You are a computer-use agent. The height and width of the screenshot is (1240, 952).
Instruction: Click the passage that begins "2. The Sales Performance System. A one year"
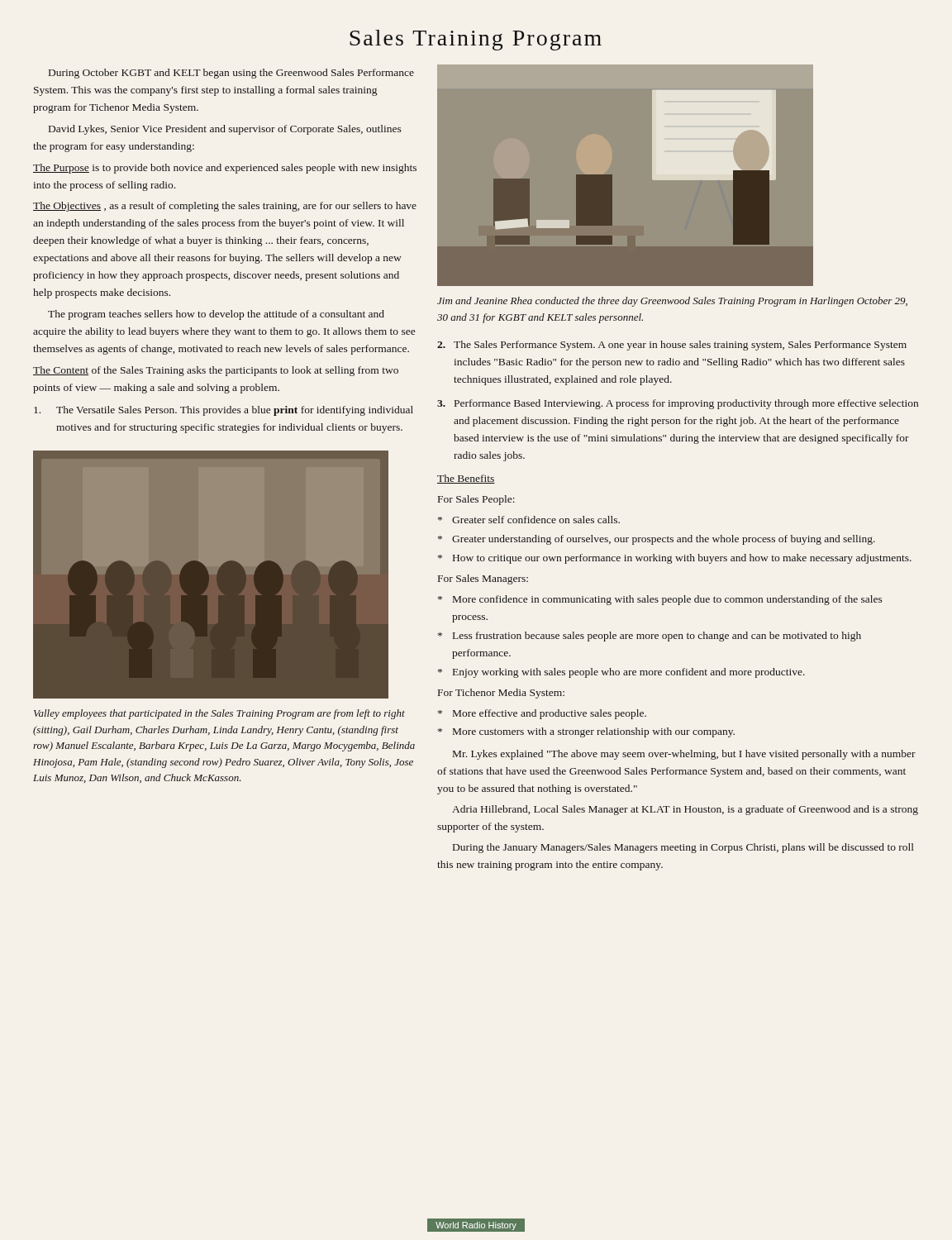click(x=678, y=362)
